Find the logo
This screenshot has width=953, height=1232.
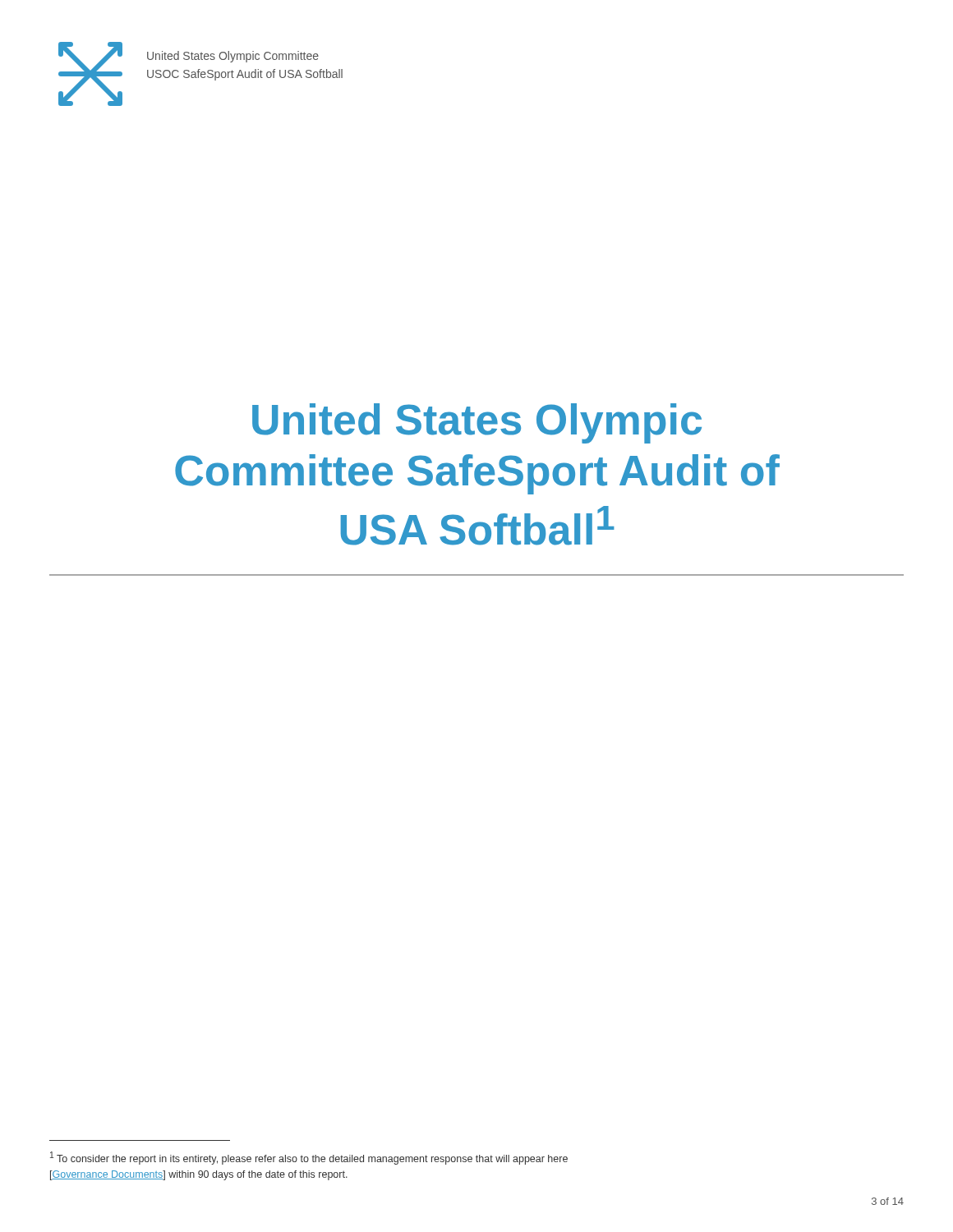pos(90,76)
